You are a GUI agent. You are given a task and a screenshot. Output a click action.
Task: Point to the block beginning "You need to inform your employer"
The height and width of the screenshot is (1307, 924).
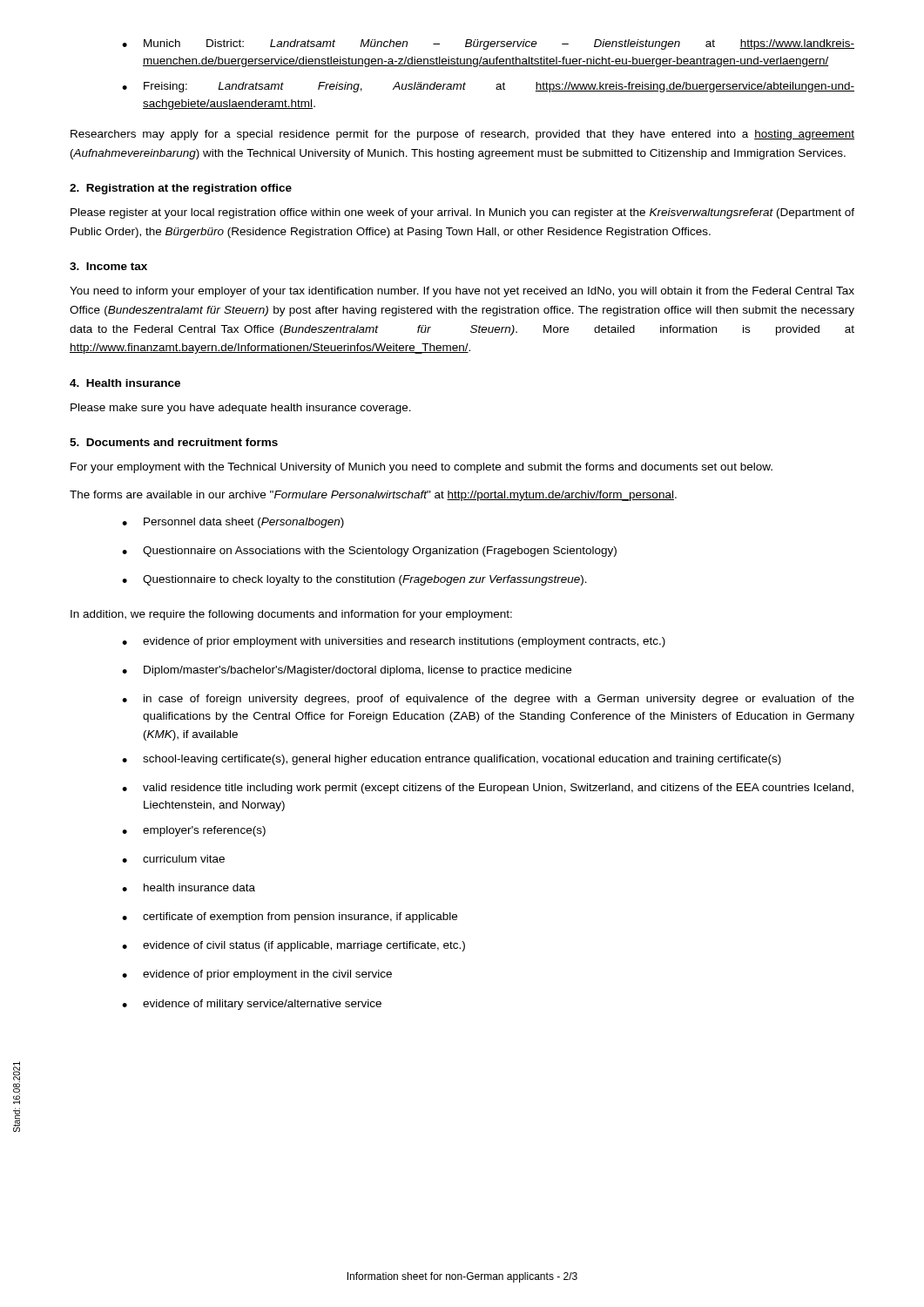462,319
